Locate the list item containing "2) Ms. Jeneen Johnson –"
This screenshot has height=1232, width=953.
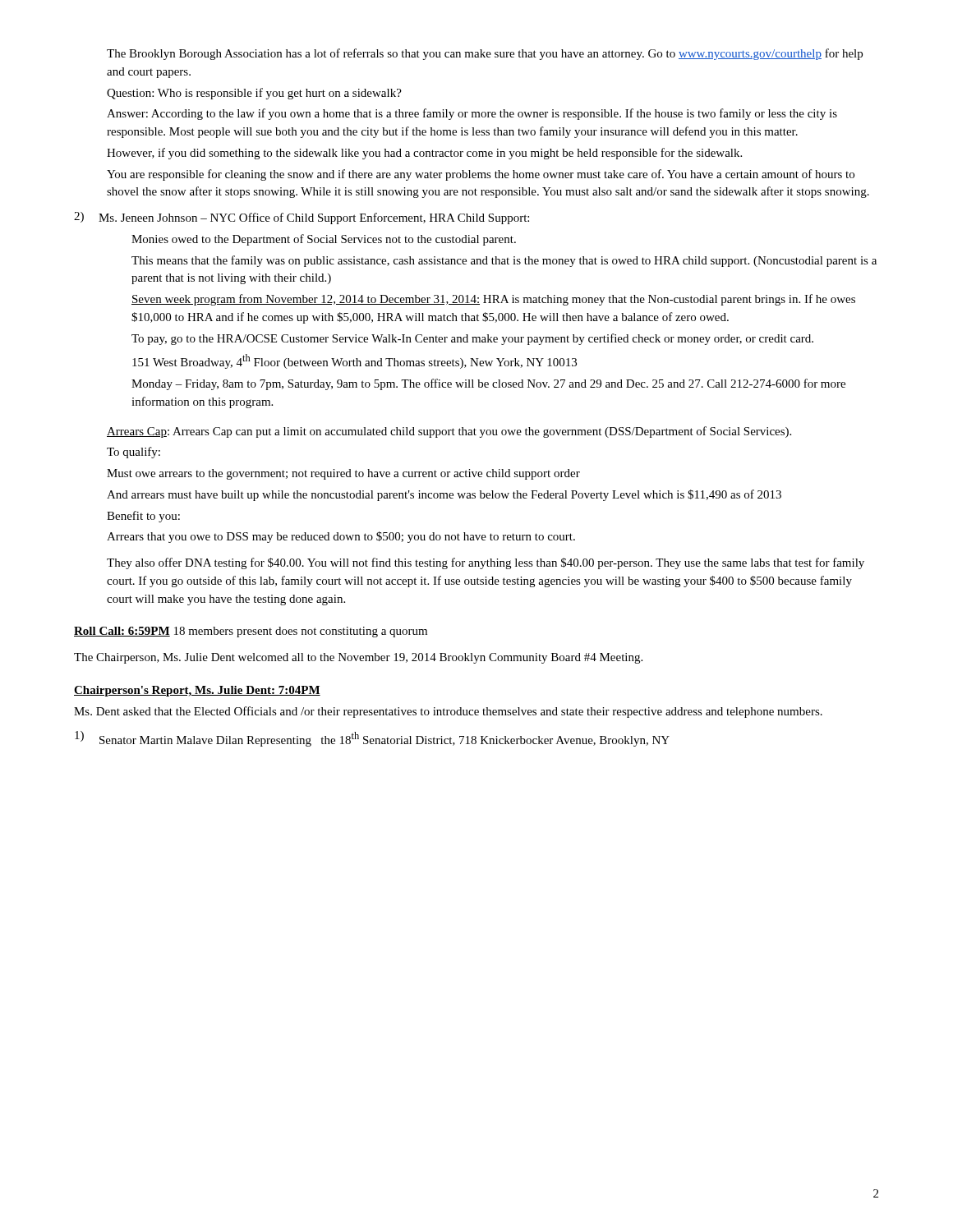pos(476,312)
